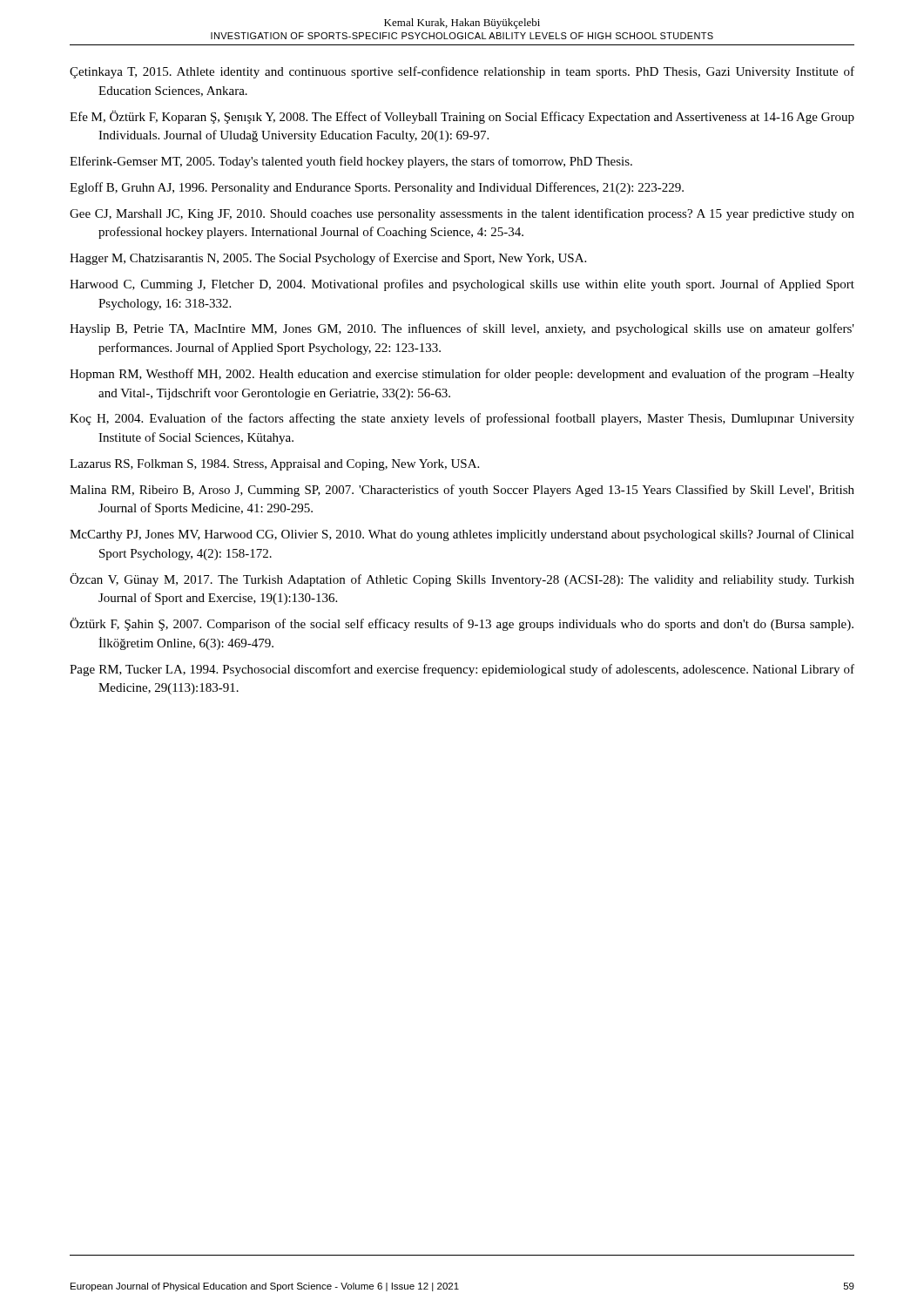
Task: Point to the block beginning "Harwood C, Cumming J, Fletcher D, 2004."
Action: tap(462, 293)
